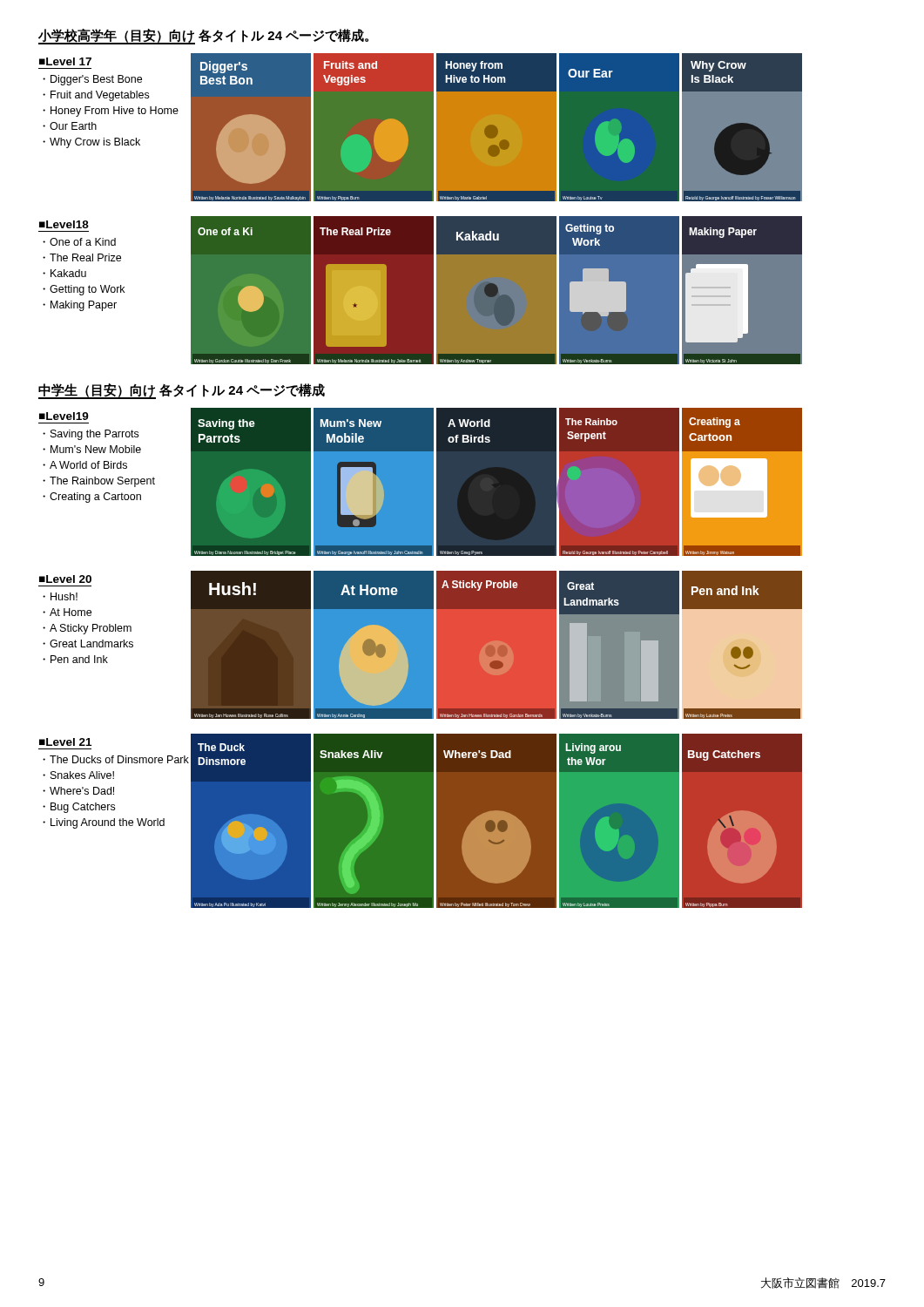
Task: Select the element starting "小学校高学年（目安）向け 各タイトル 24 ページで構成。"
Action: [x=208, y=36]
